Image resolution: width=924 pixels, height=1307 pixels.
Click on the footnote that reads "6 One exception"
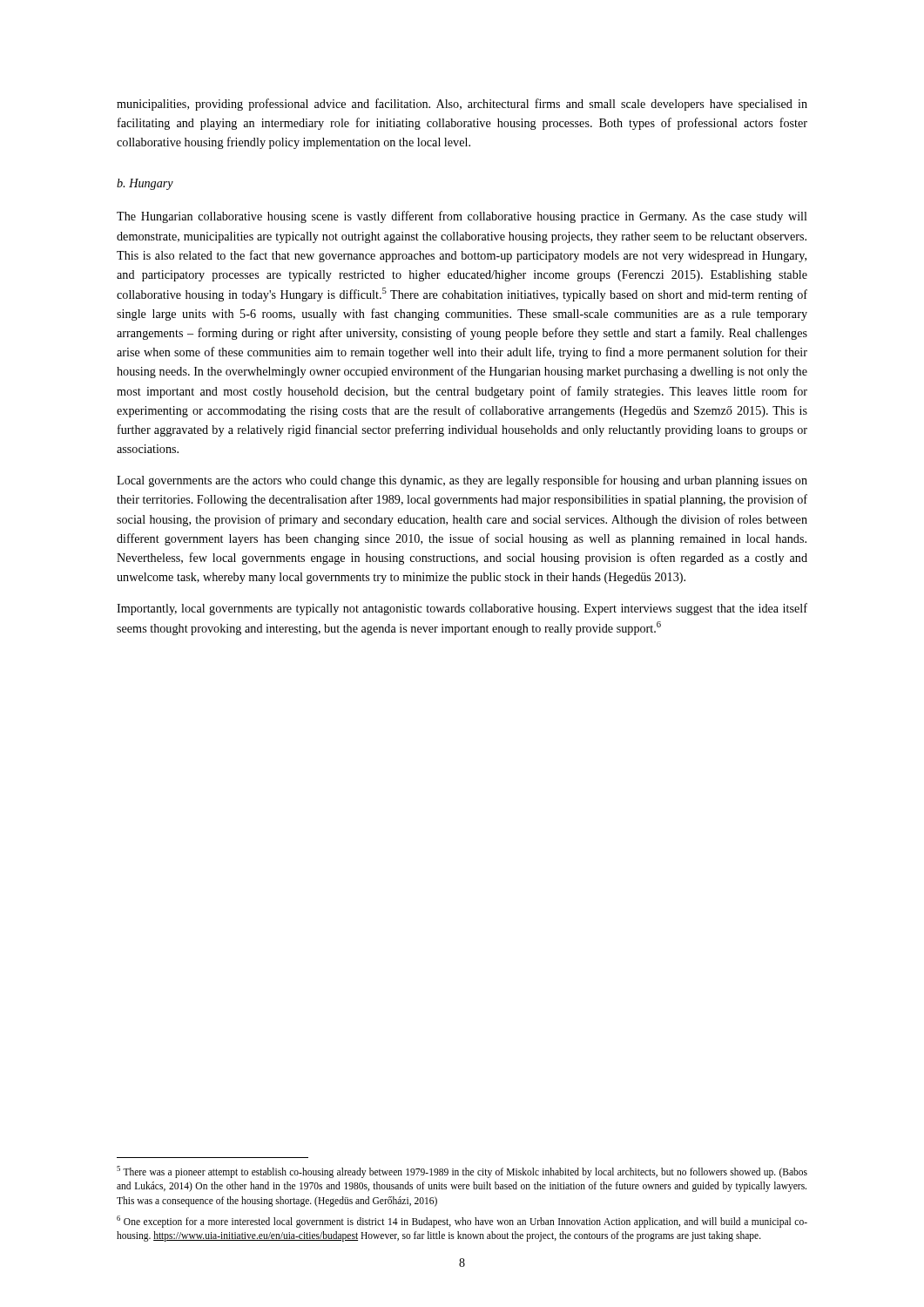tap(462, 1227)
